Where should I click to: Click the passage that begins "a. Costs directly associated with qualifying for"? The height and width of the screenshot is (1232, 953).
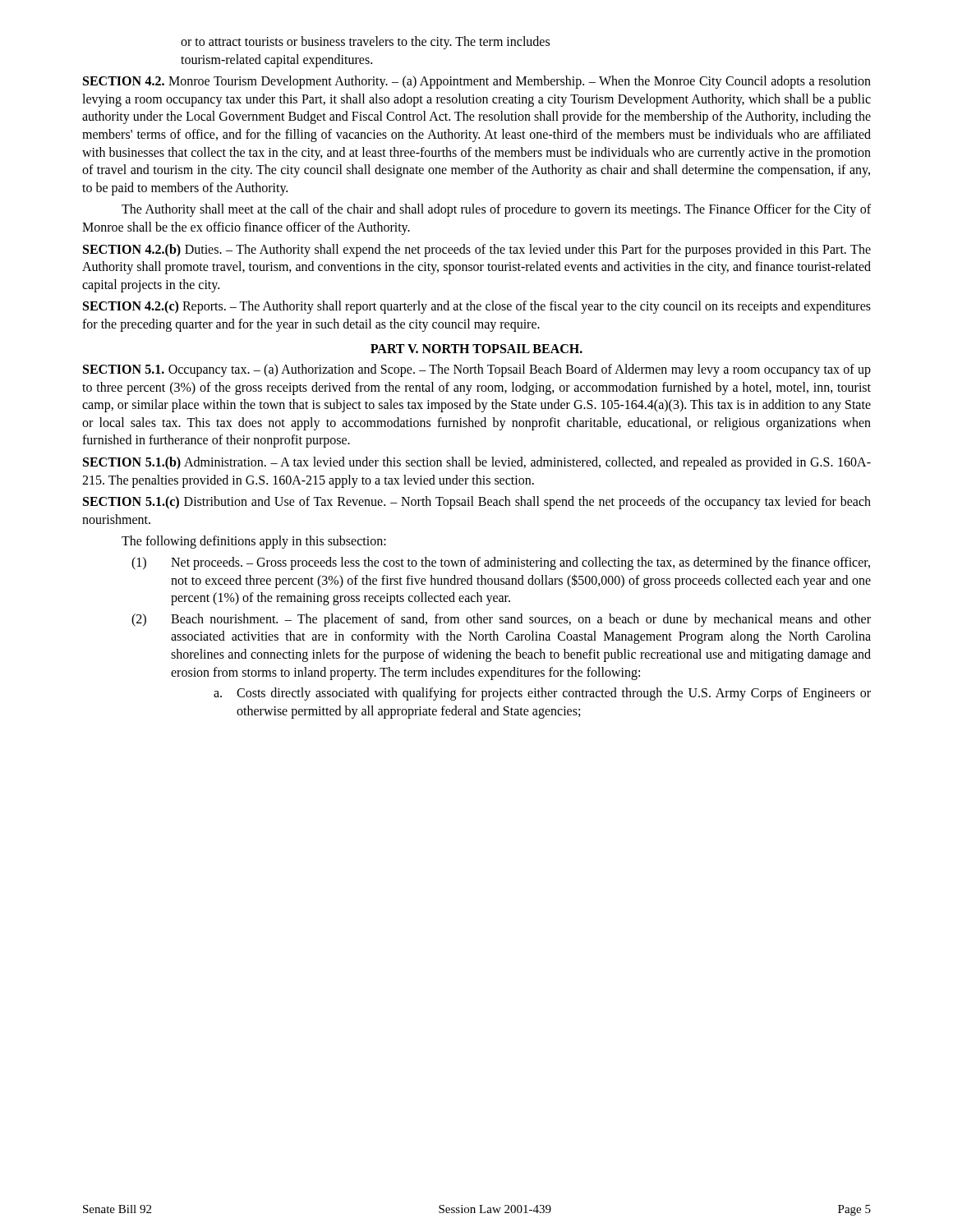click(542, 702)
